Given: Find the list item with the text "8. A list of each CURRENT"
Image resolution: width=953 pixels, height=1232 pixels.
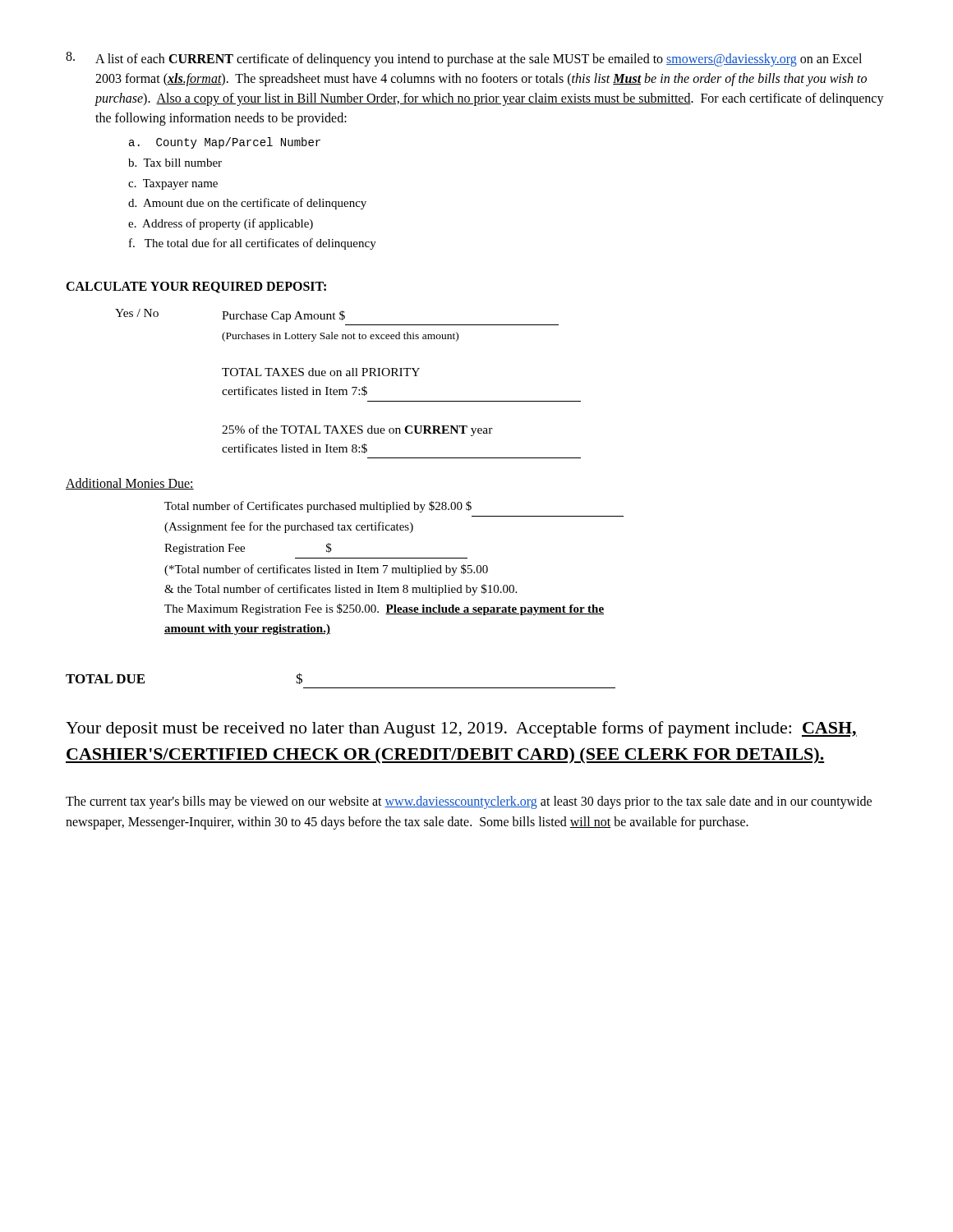Looking at the screenshot, I should [x=464, y=59].
